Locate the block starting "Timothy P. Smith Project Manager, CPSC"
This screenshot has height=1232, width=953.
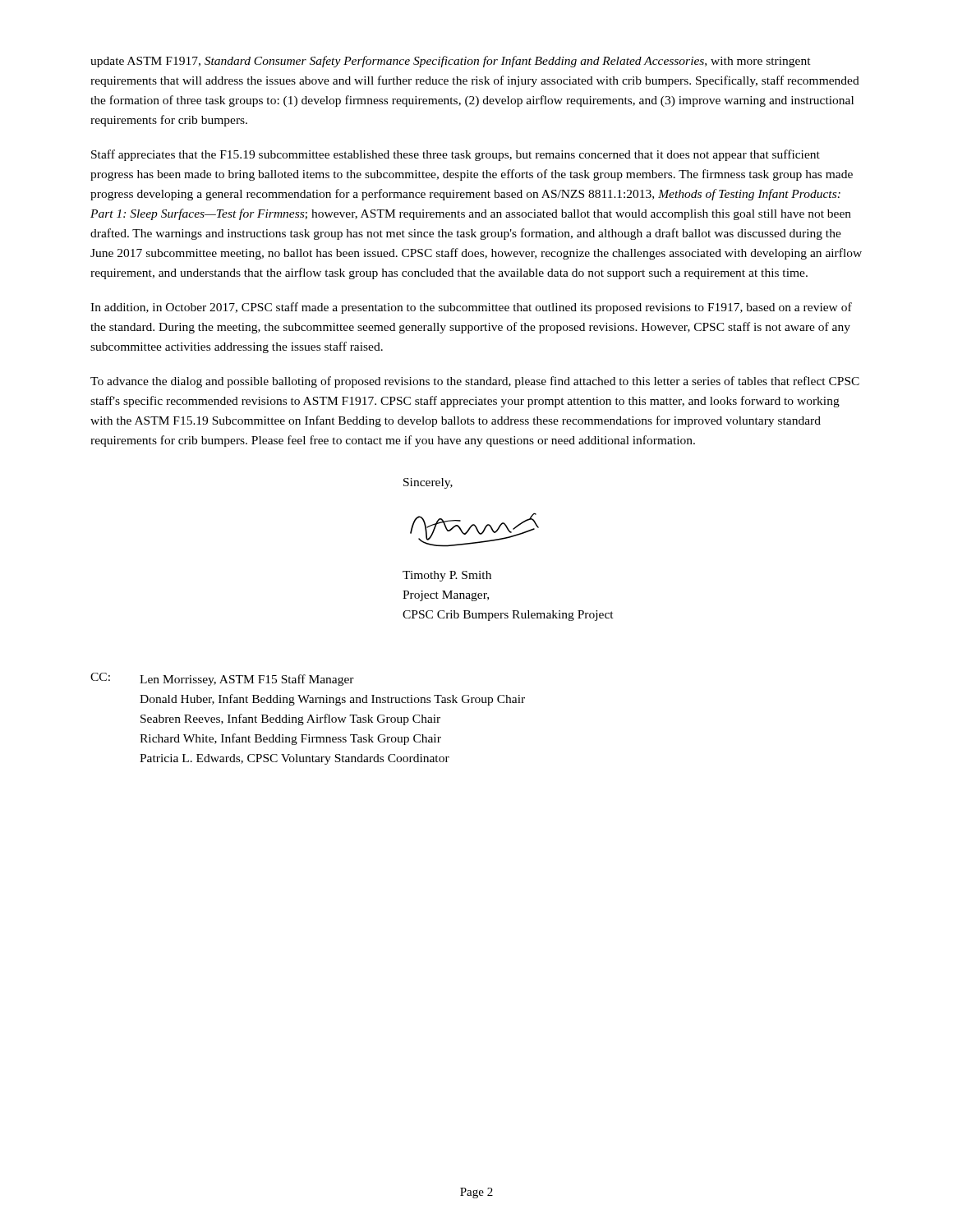(447, 576)
